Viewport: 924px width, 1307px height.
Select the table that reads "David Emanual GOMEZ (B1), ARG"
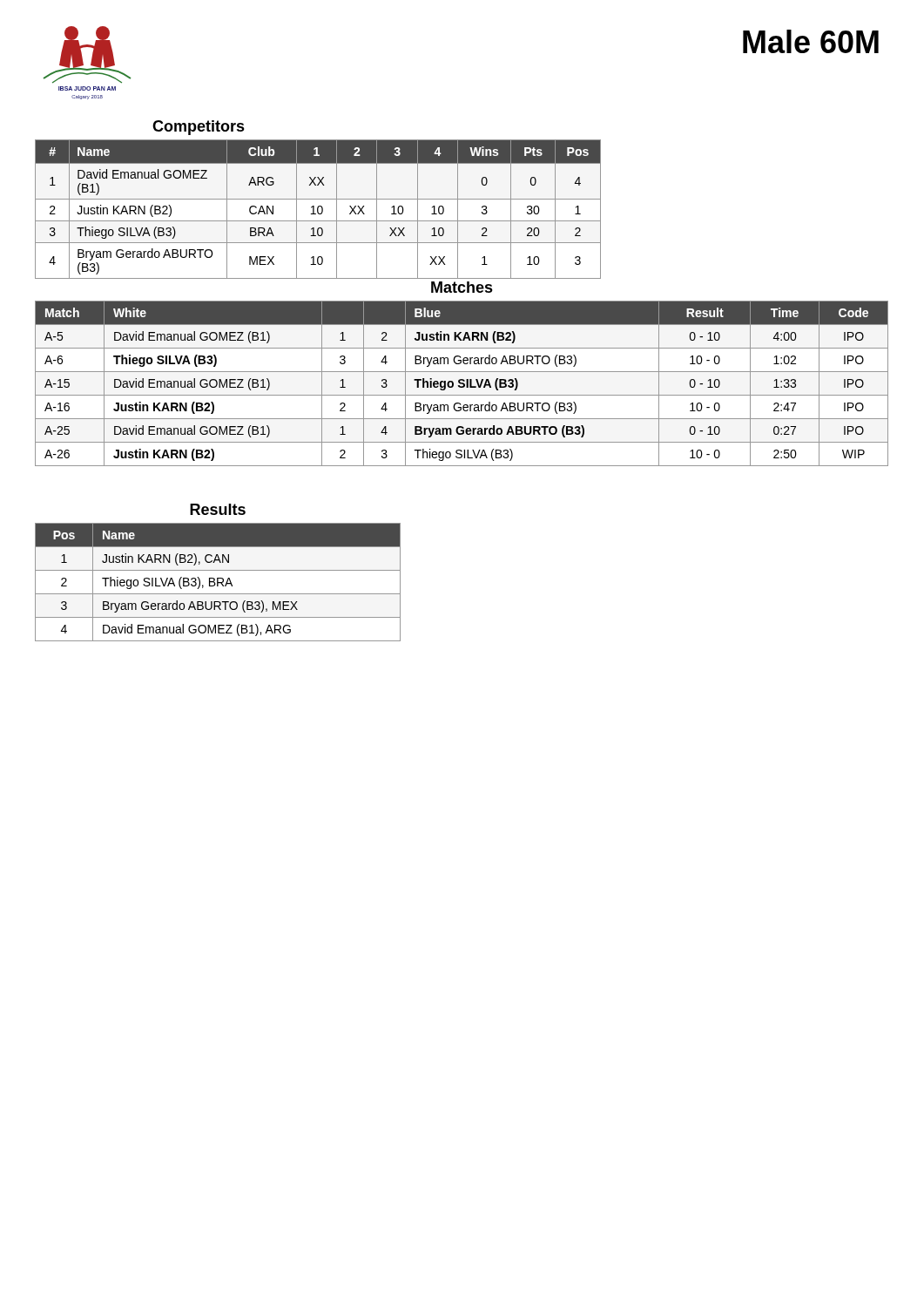[x=218, y=582]
